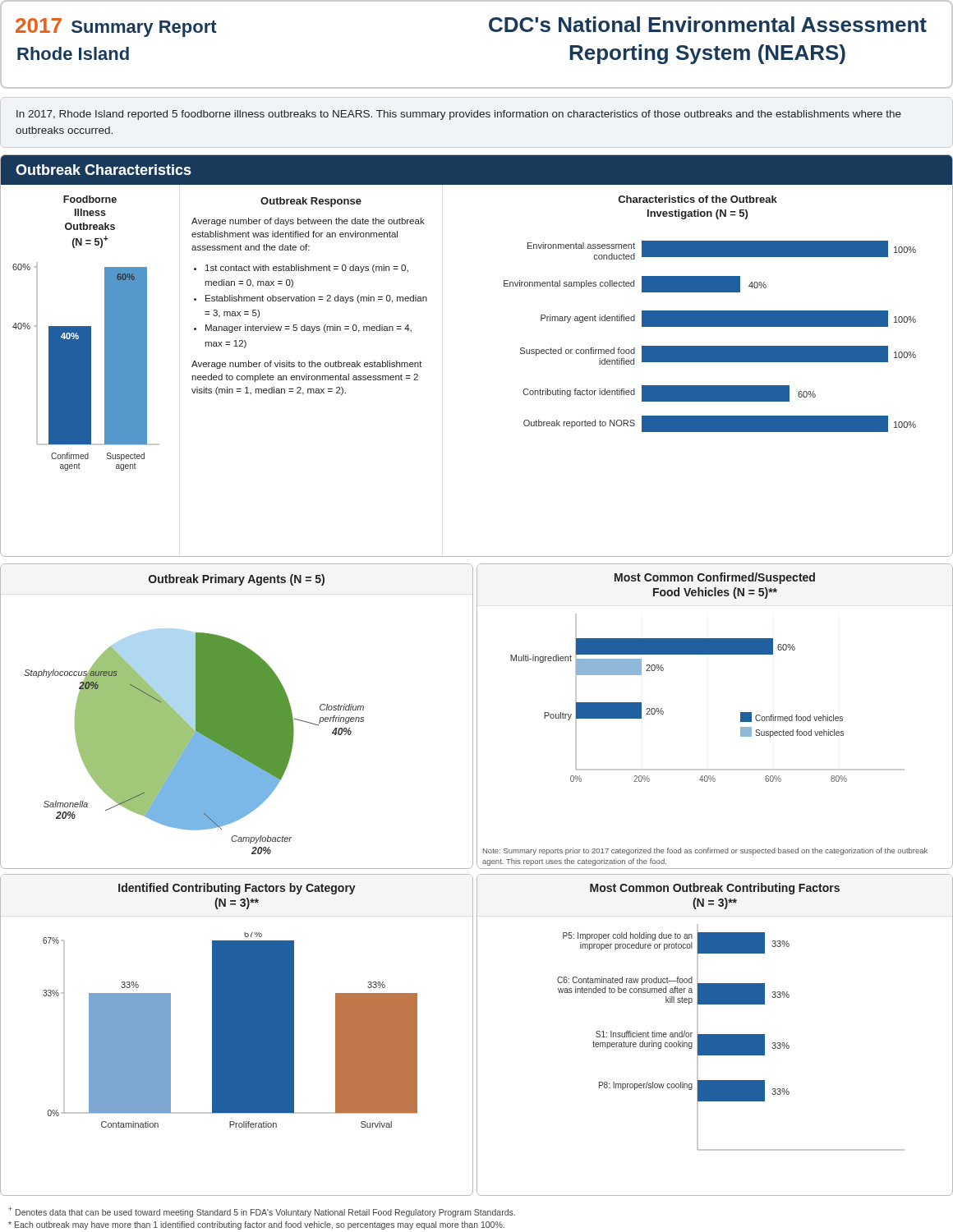Find the pie chart
Image resolution: width=953 pixels, height=1232 pixels.
coord(237,731)
